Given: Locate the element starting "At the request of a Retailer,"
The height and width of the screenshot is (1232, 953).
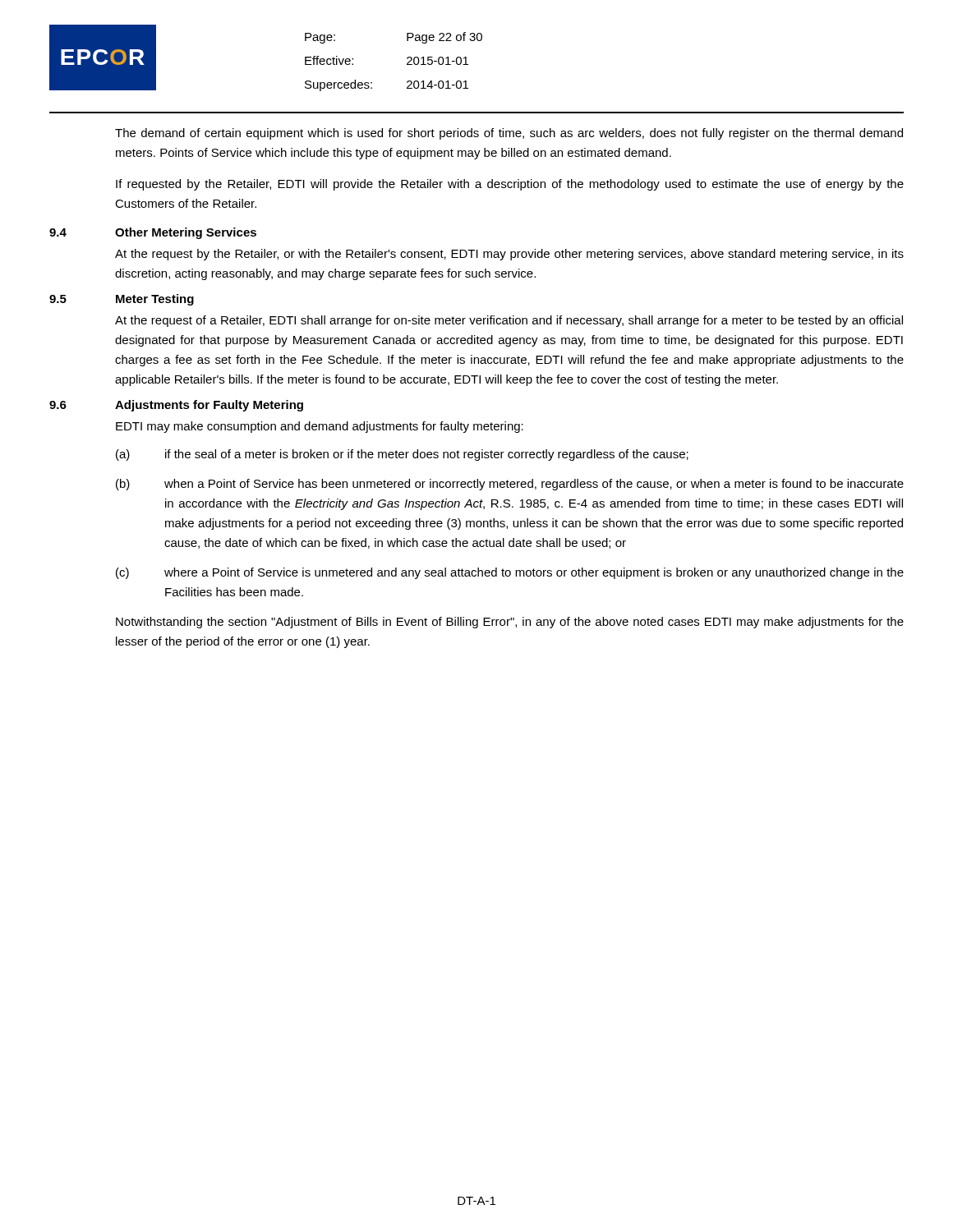Looking at the screenshot, I should [509, 349].
